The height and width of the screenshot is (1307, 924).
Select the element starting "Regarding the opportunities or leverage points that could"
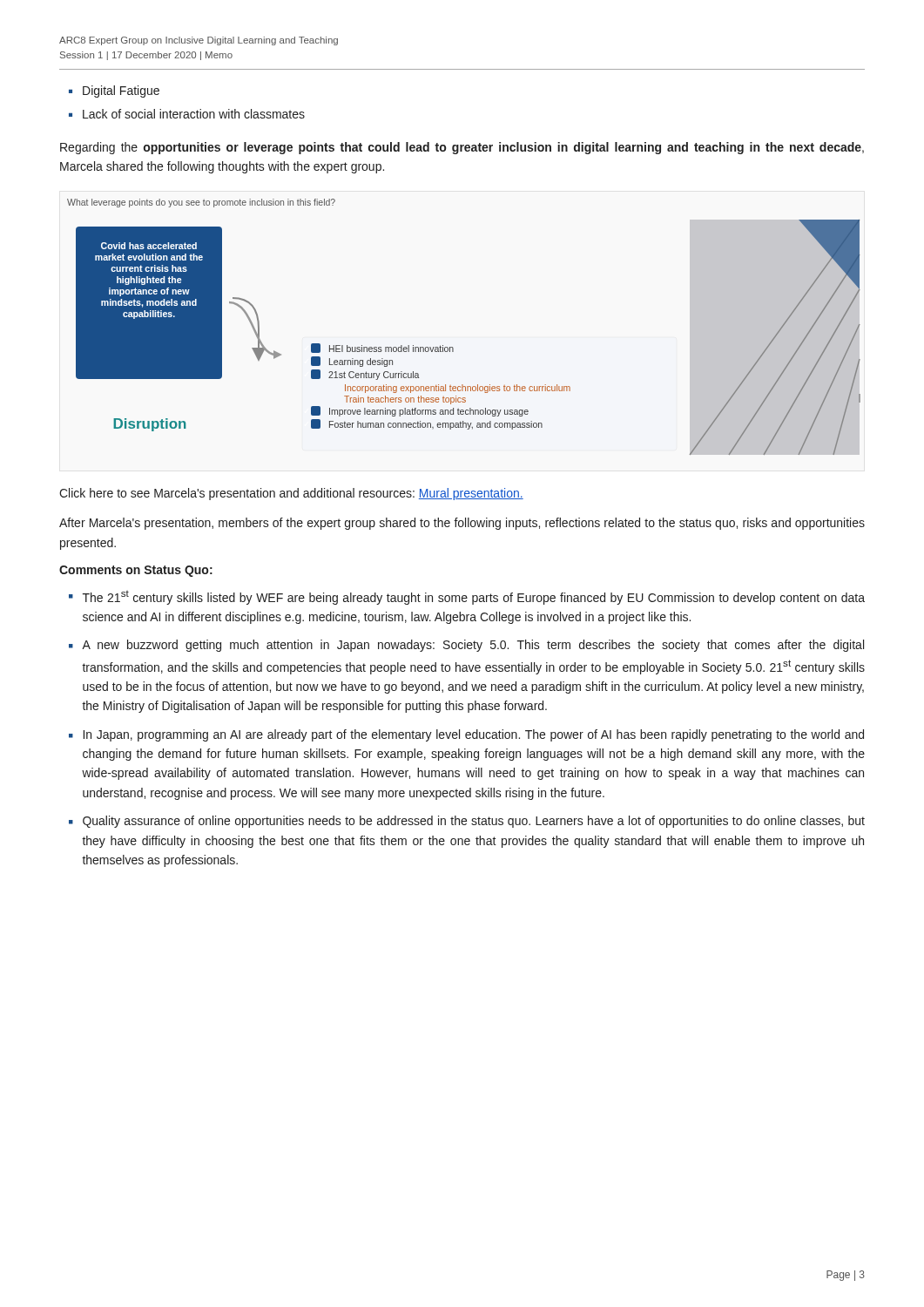[x=462, y=157]
